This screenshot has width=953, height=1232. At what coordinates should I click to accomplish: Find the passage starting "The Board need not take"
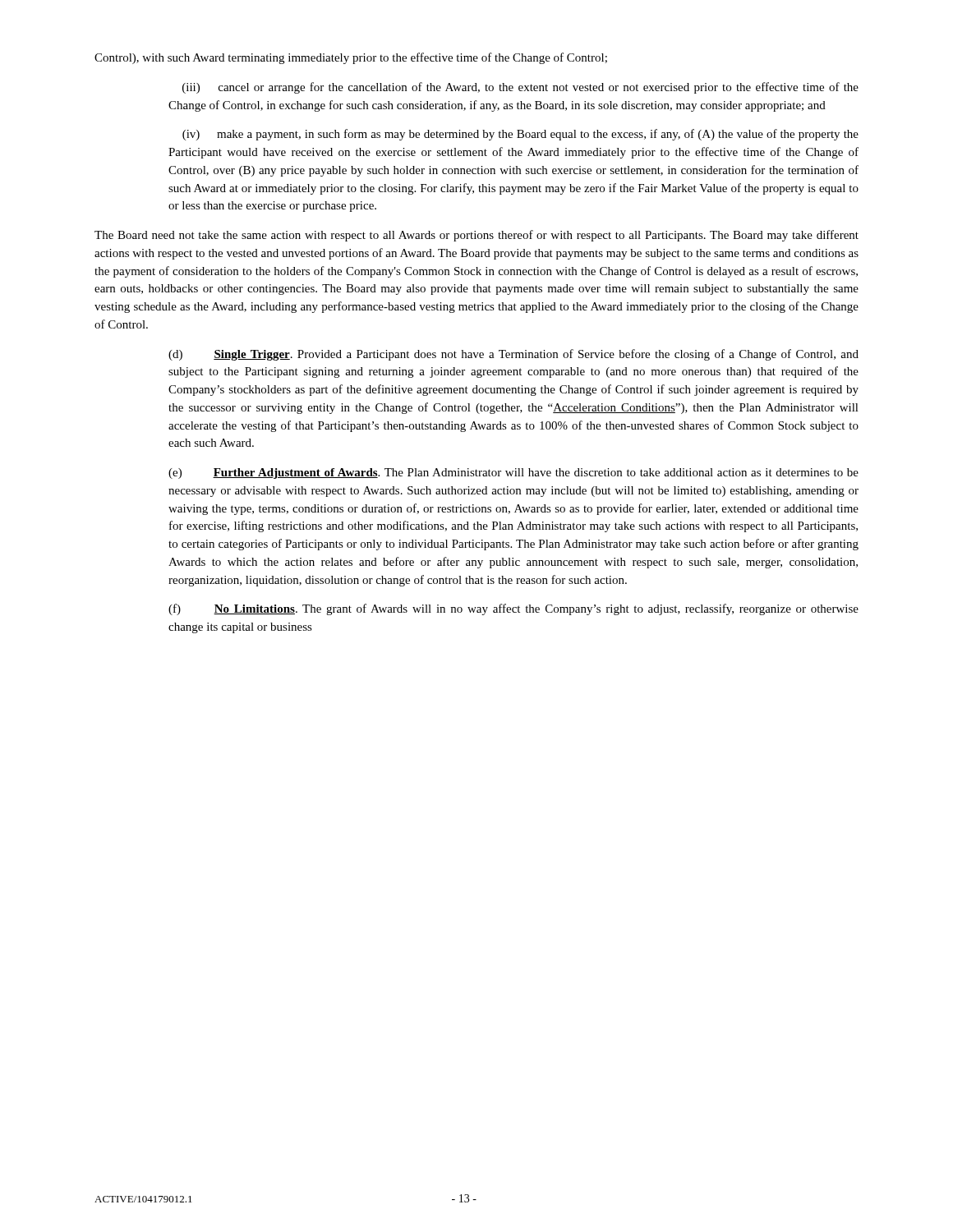point(476,280)
